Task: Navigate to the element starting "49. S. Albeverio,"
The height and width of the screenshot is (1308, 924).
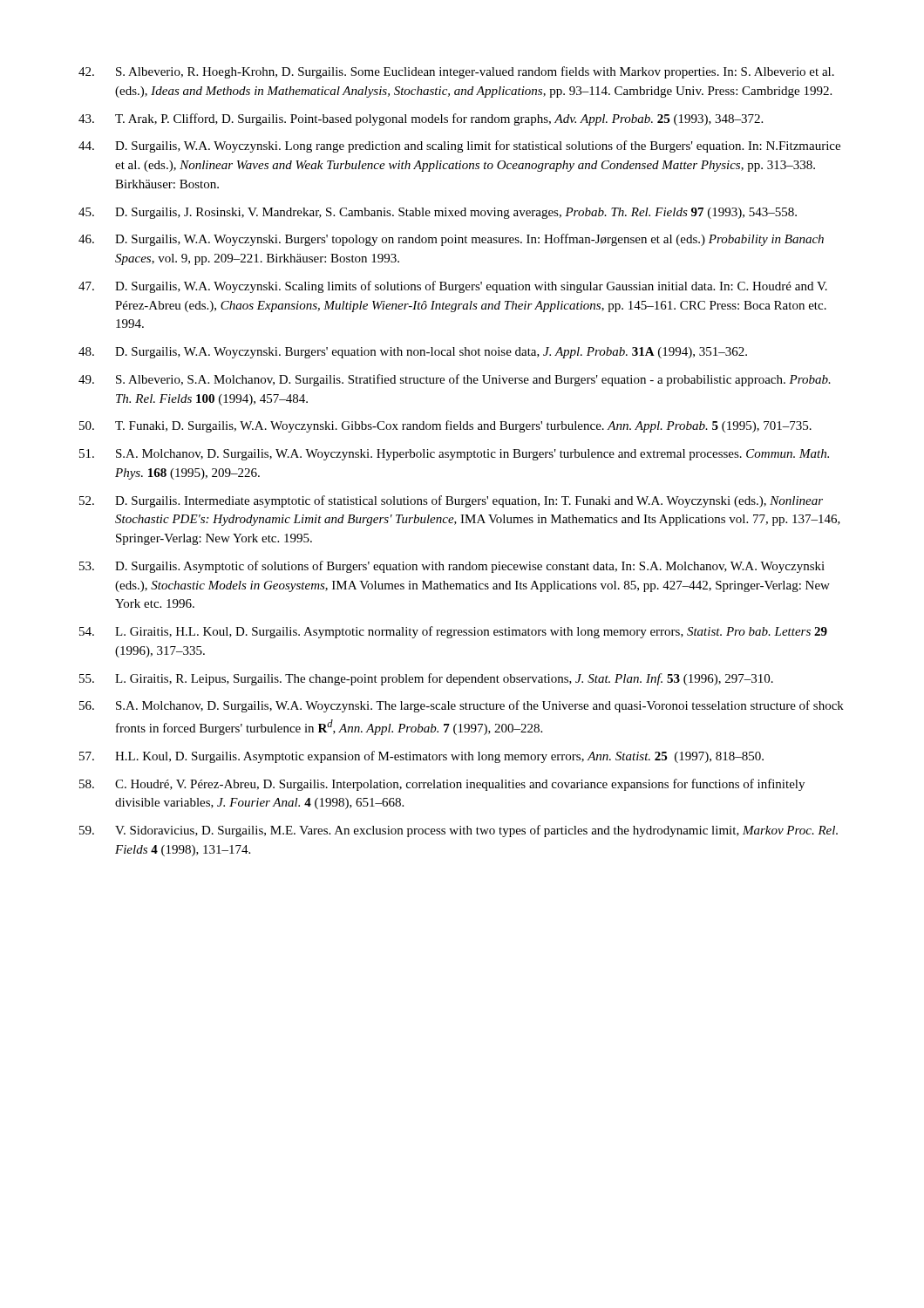Action: 462,389
